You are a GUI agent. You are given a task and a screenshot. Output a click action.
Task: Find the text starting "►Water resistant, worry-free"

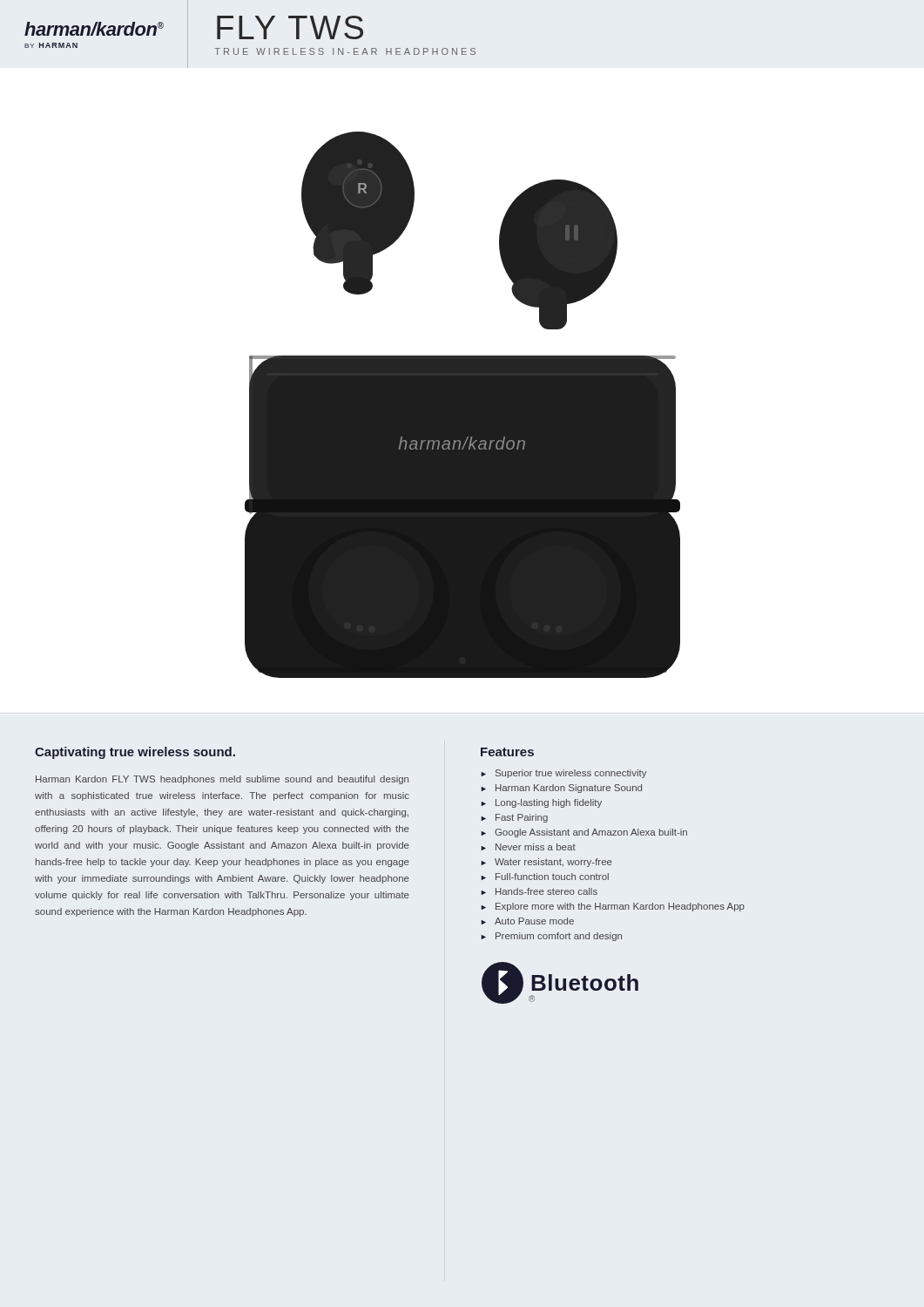(546, 862)
